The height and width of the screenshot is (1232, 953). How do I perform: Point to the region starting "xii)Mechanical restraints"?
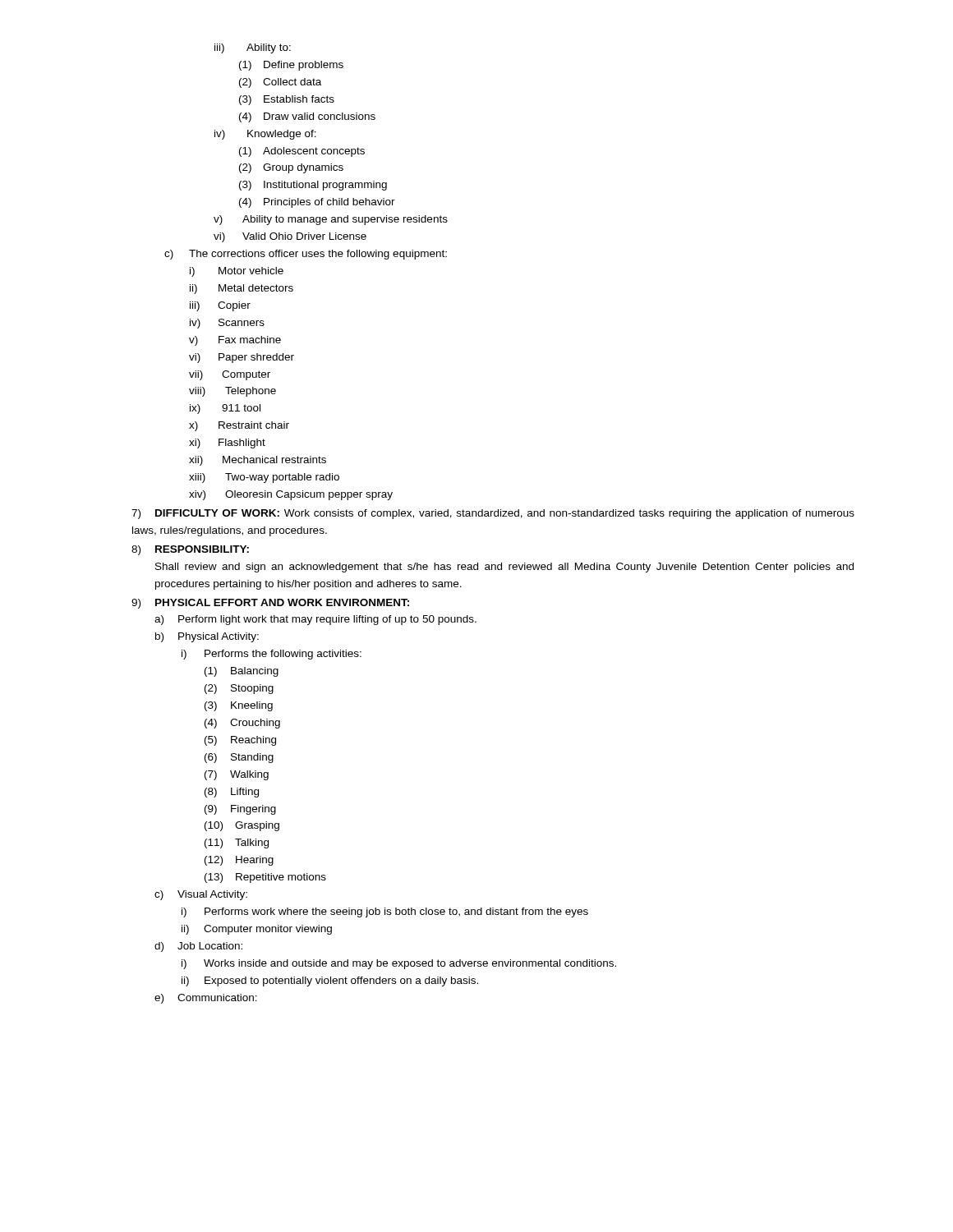coord(258,460)
